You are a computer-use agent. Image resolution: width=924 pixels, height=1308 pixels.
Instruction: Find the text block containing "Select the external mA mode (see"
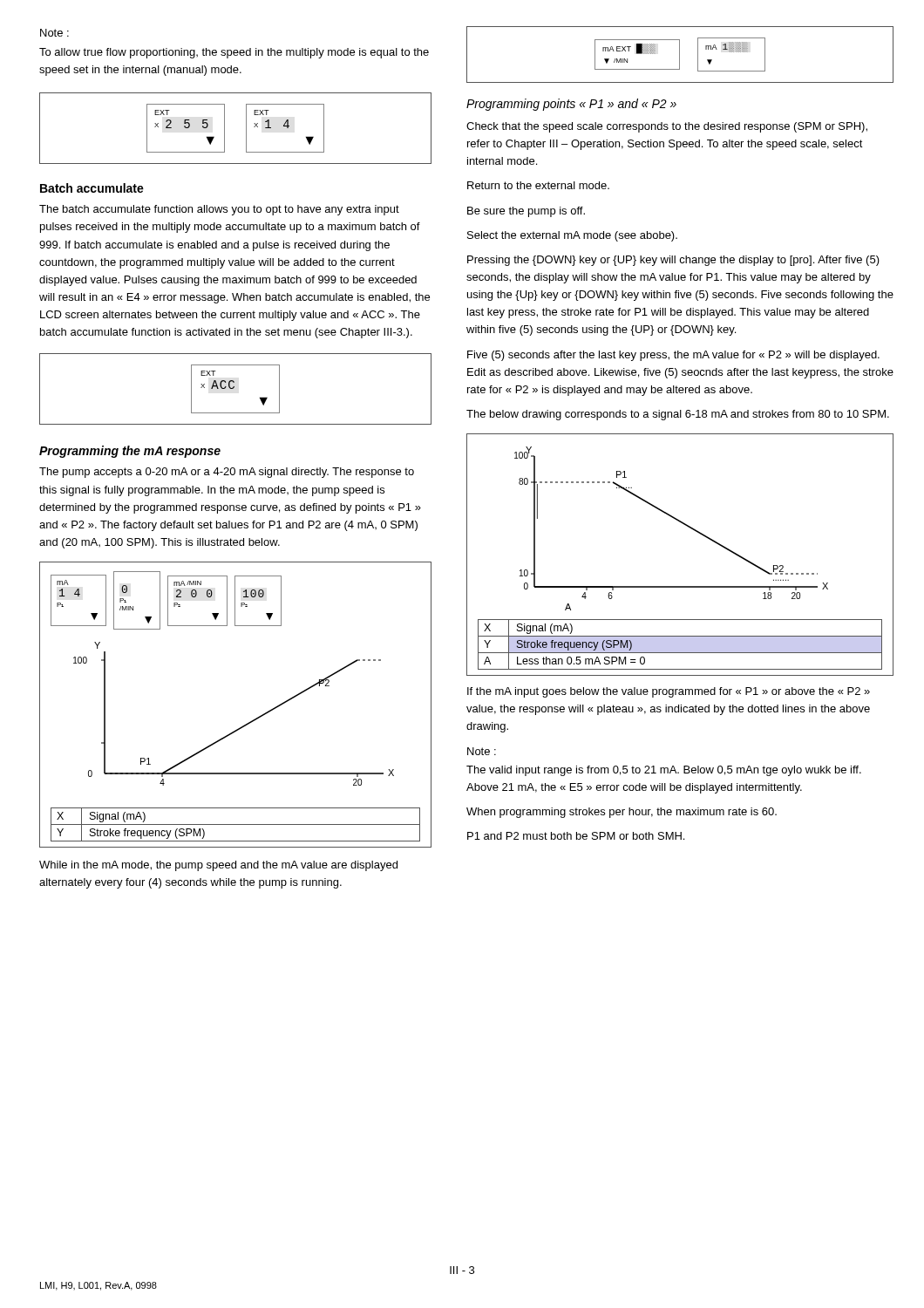(572, 235)
